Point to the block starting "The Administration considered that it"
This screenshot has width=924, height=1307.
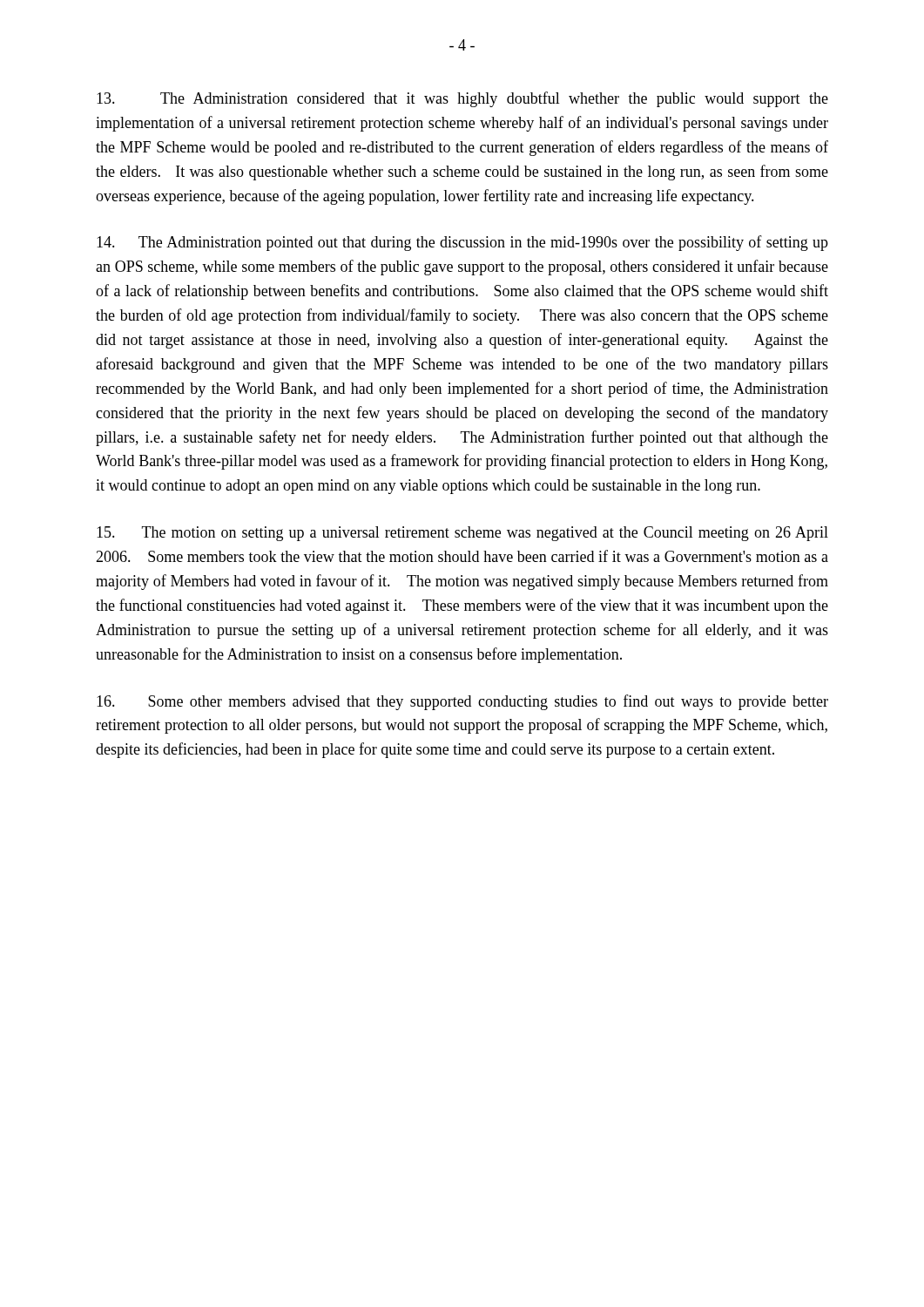tap(462, 147)
